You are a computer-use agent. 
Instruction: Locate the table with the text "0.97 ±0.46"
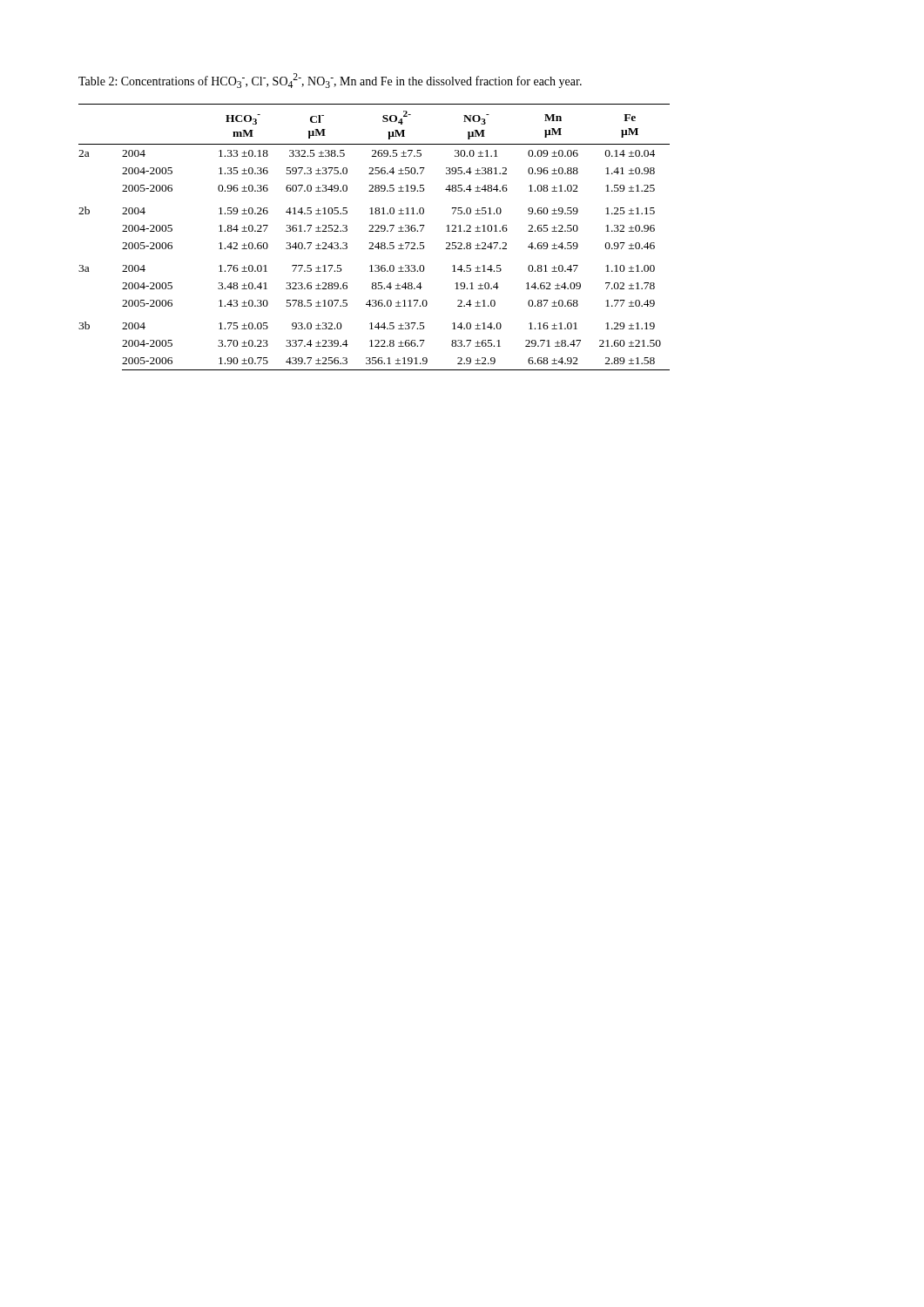click(x=462, y=237)
